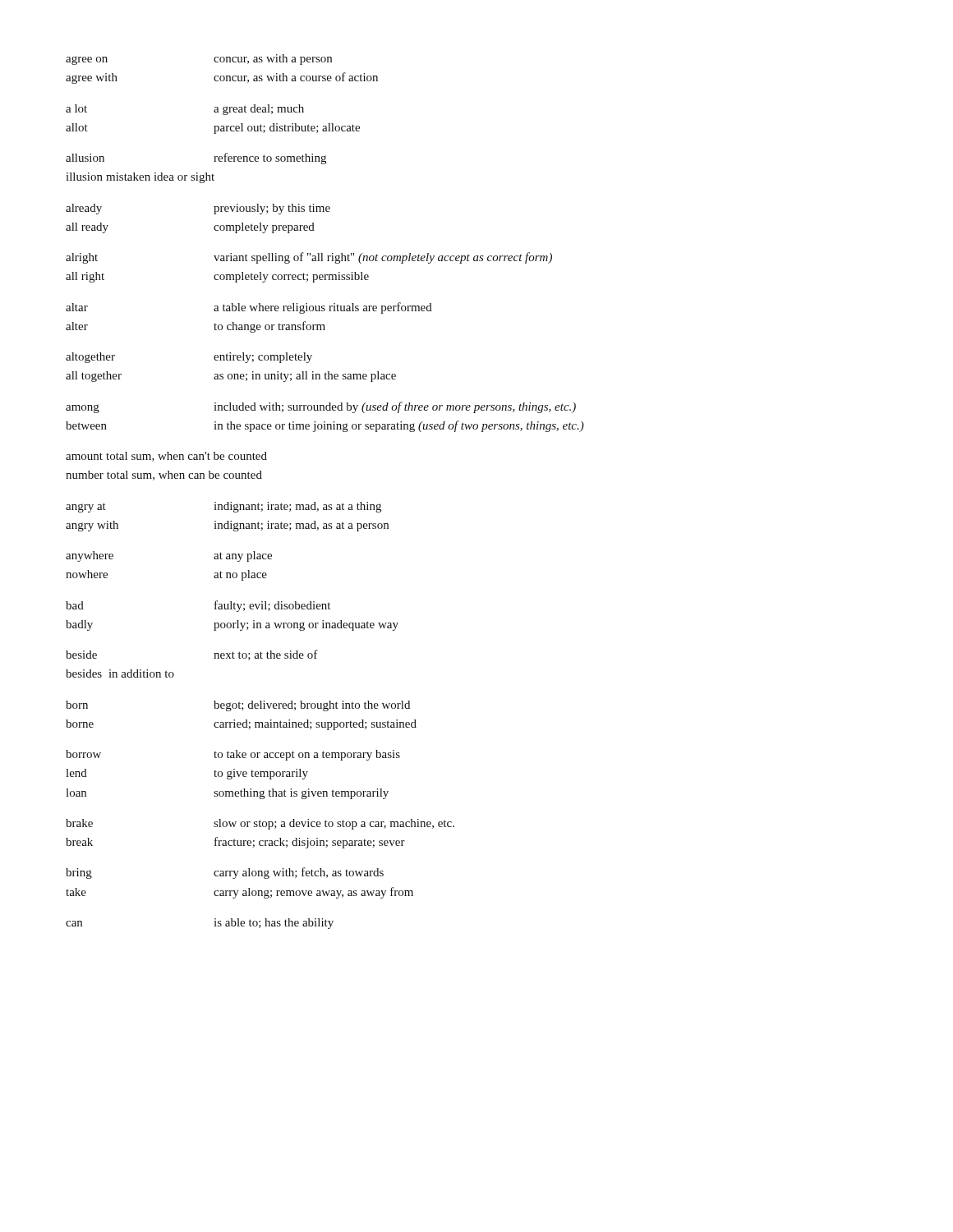Find the list item that reads "a lot a great deal; much"

click(x=76, y=110)
